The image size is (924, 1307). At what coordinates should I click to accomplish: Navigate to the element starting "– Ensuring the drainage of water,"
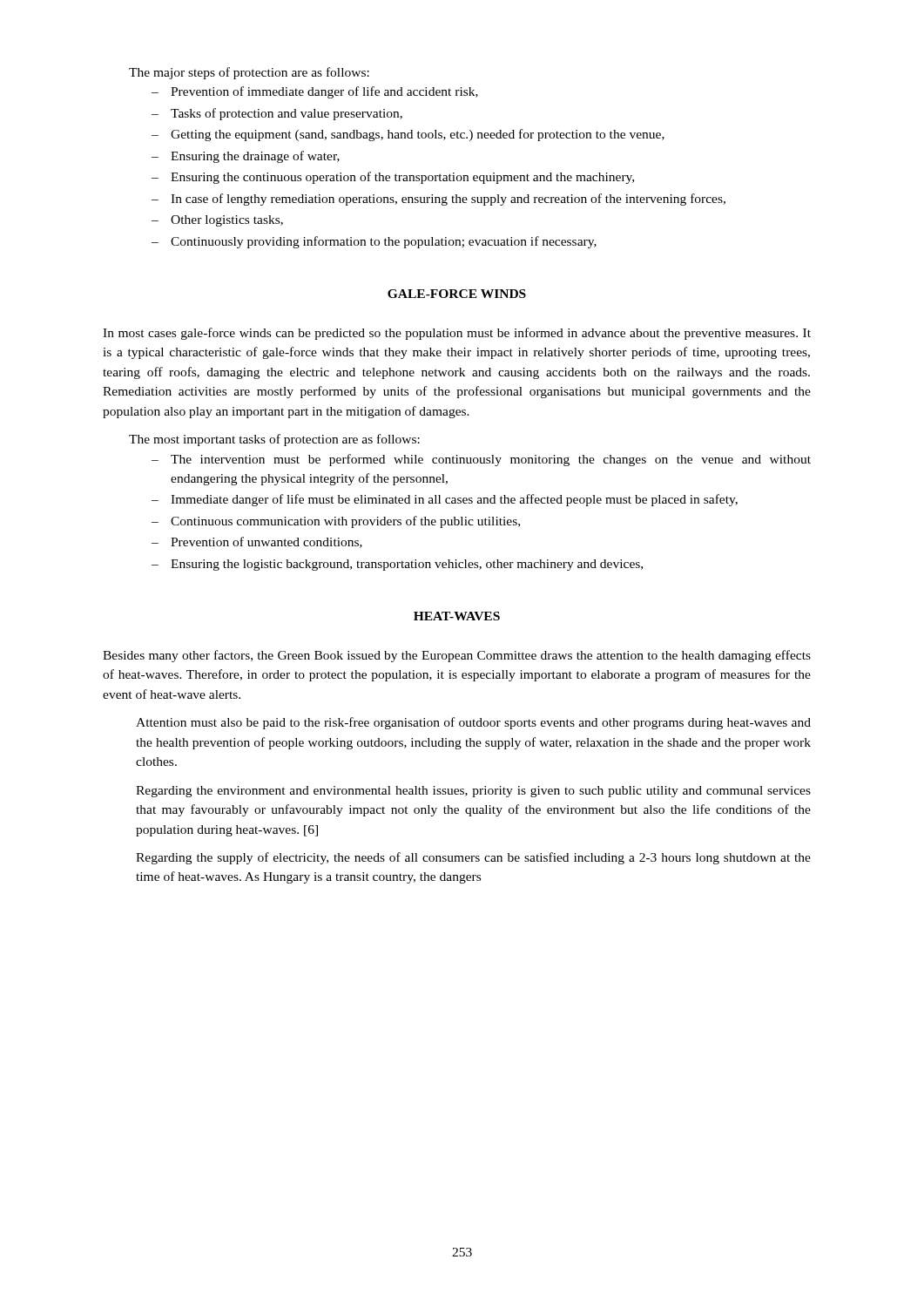pyautogui.click(x=246, y=157)
